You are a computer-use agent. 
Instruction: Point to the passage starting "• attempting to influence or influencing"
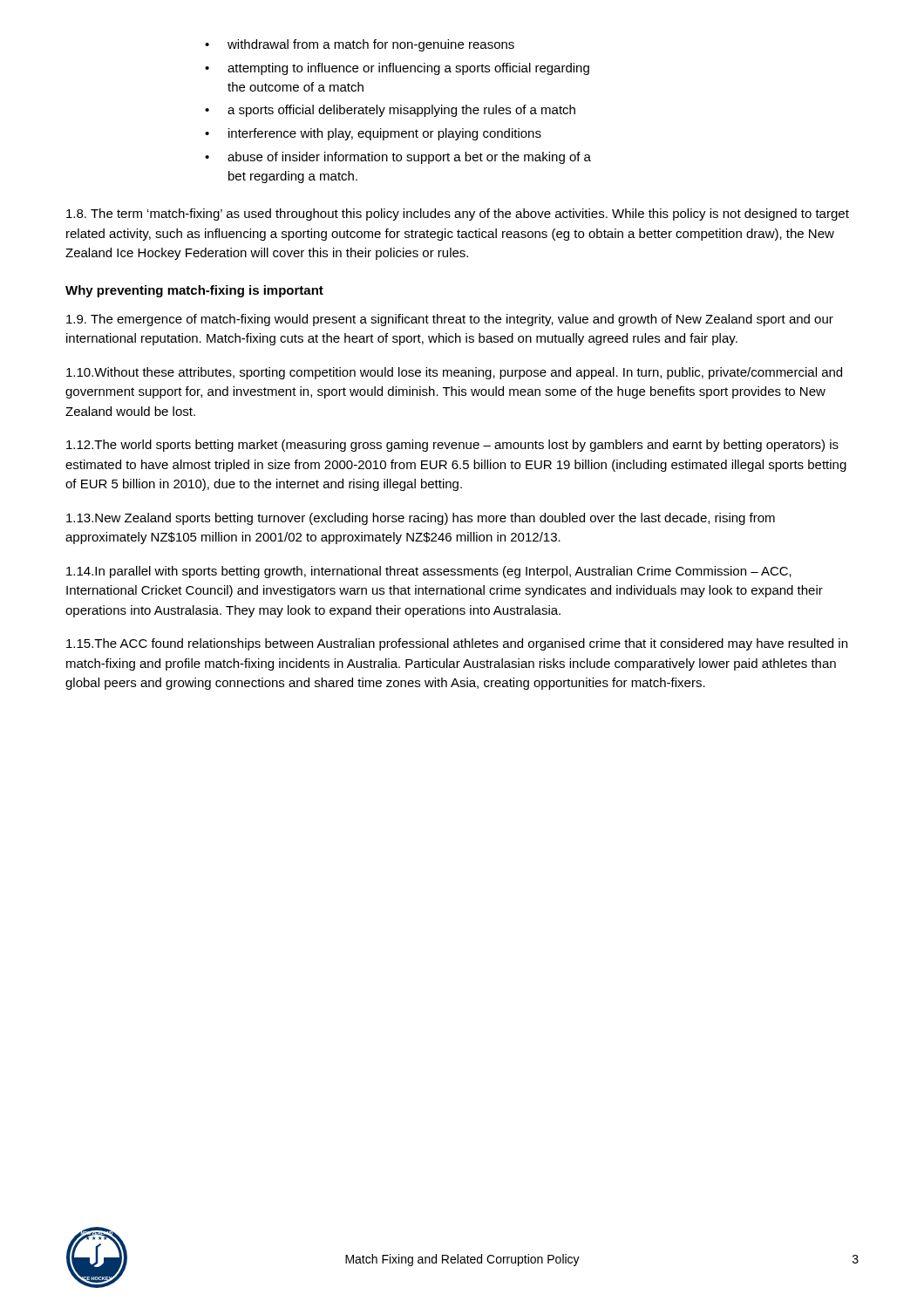[x=532, y=77]
